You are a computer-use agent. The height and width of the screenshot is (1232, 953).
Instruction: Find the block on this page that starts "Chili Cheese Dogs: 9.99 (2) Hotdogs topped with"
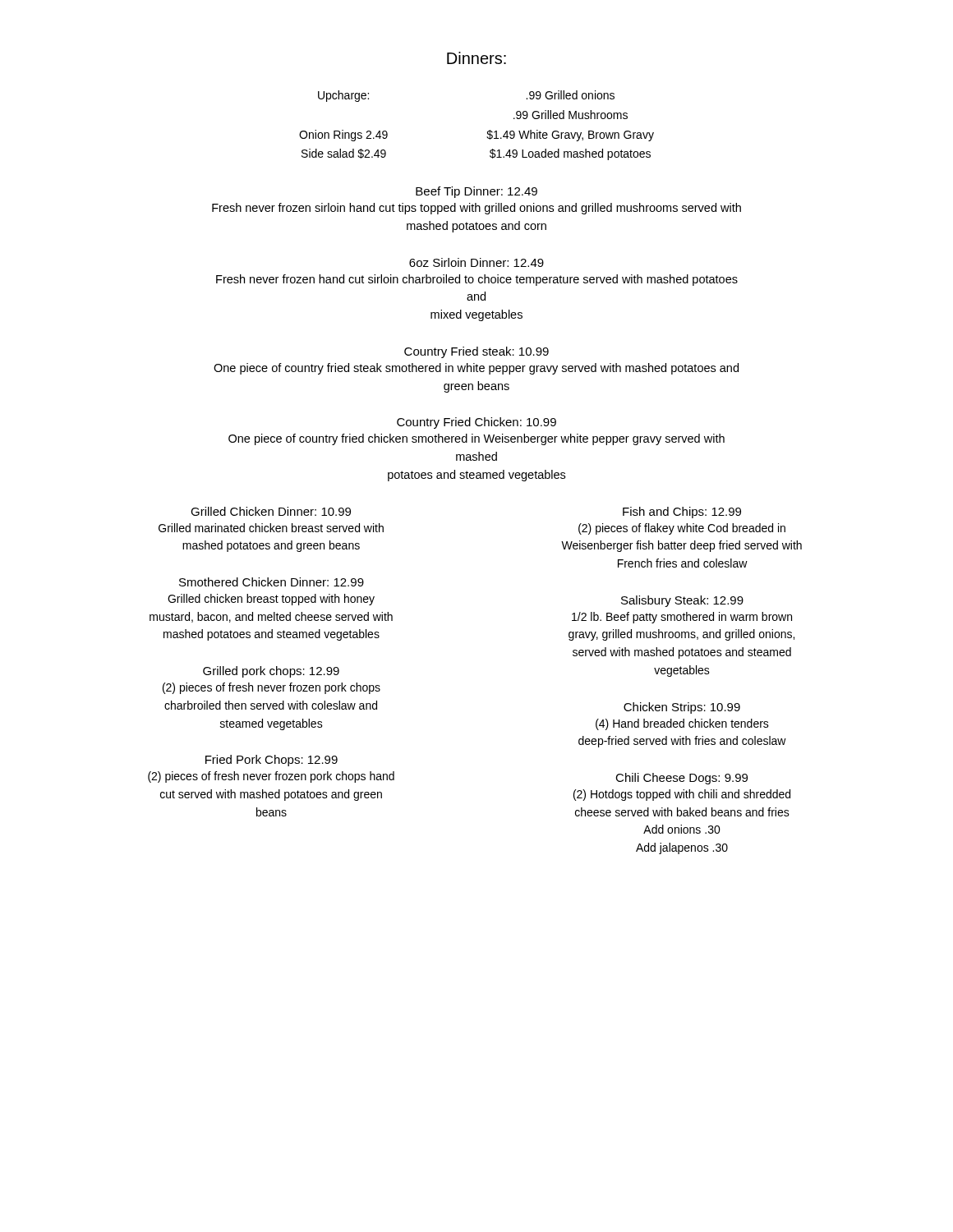682,814
